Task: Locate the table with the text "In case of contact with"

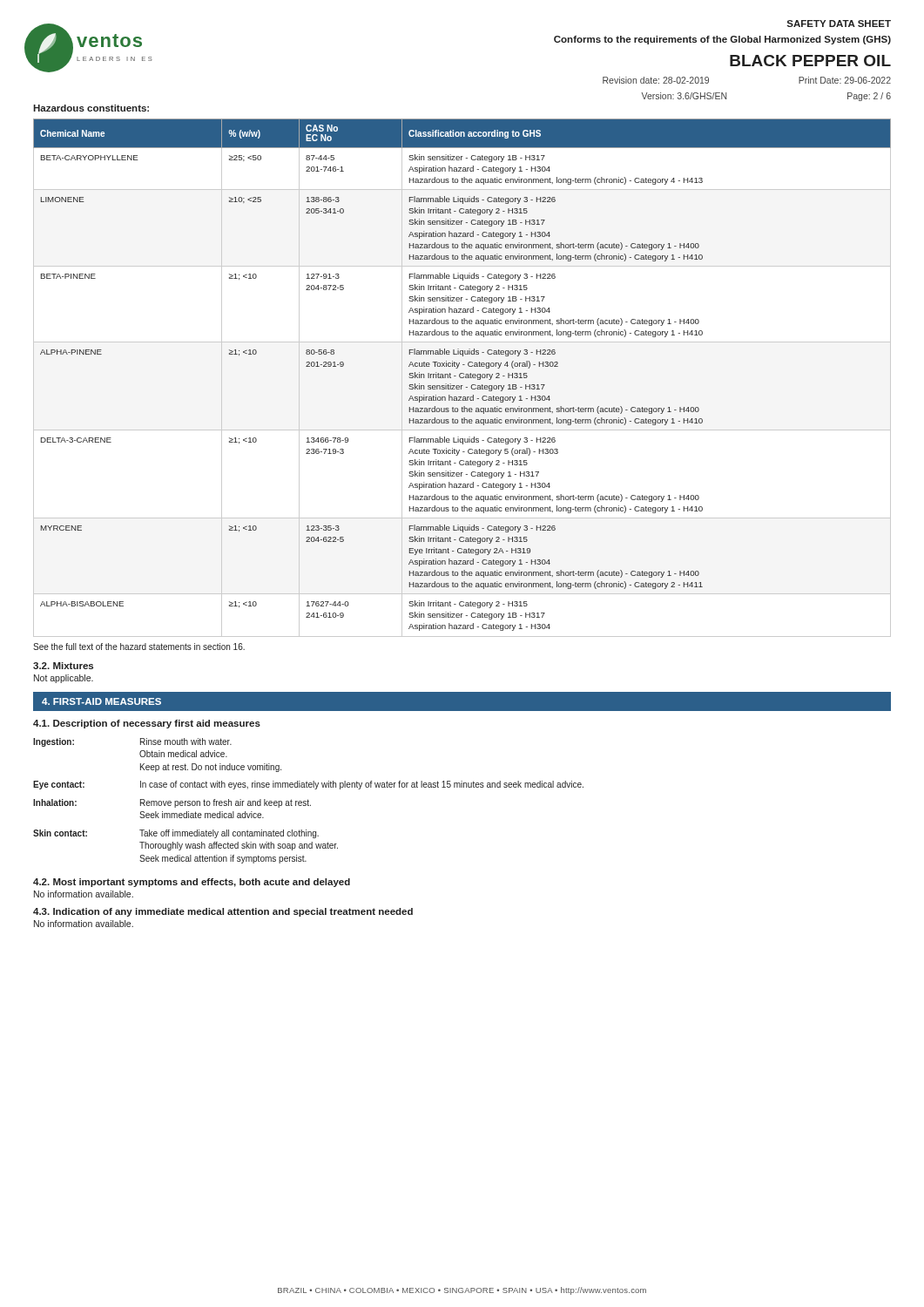Action: click(x=462, y=801)
